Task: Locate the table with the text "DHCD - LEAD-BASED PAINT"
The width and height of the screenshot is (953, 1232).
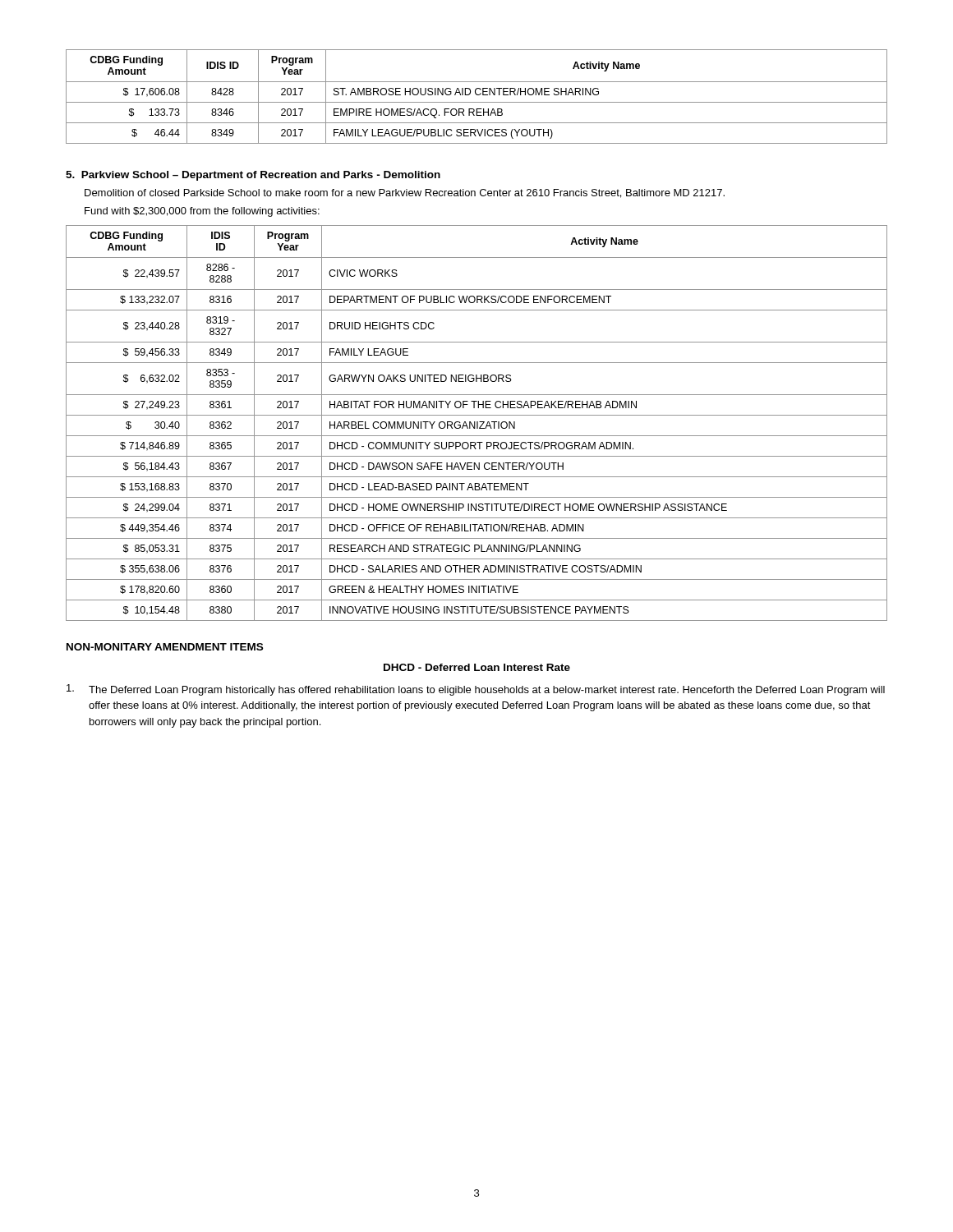Action: click(476, 423)
